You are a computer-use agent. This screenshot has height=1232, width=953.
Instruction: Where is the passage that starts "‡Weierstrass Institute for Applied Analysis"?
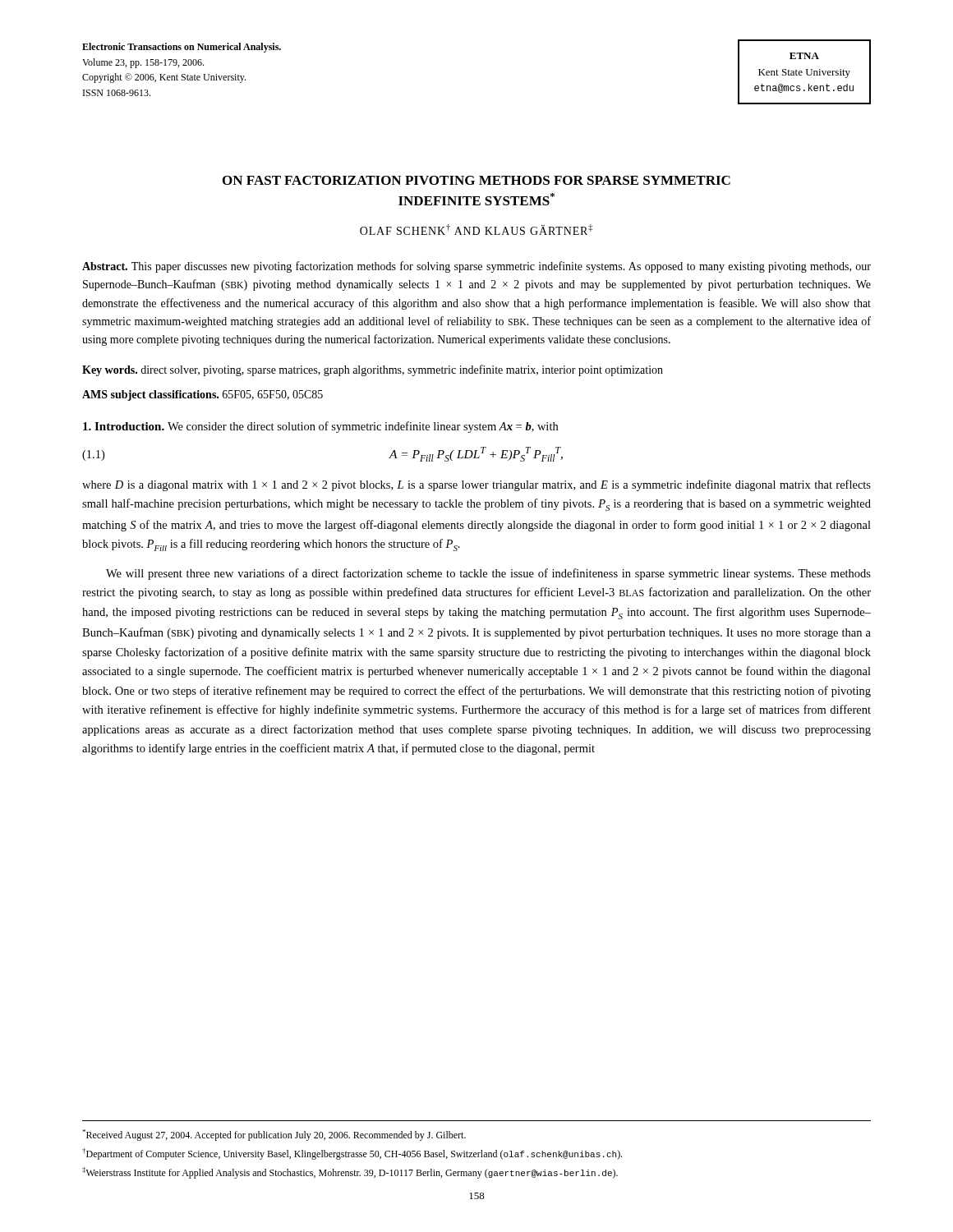350,1172
